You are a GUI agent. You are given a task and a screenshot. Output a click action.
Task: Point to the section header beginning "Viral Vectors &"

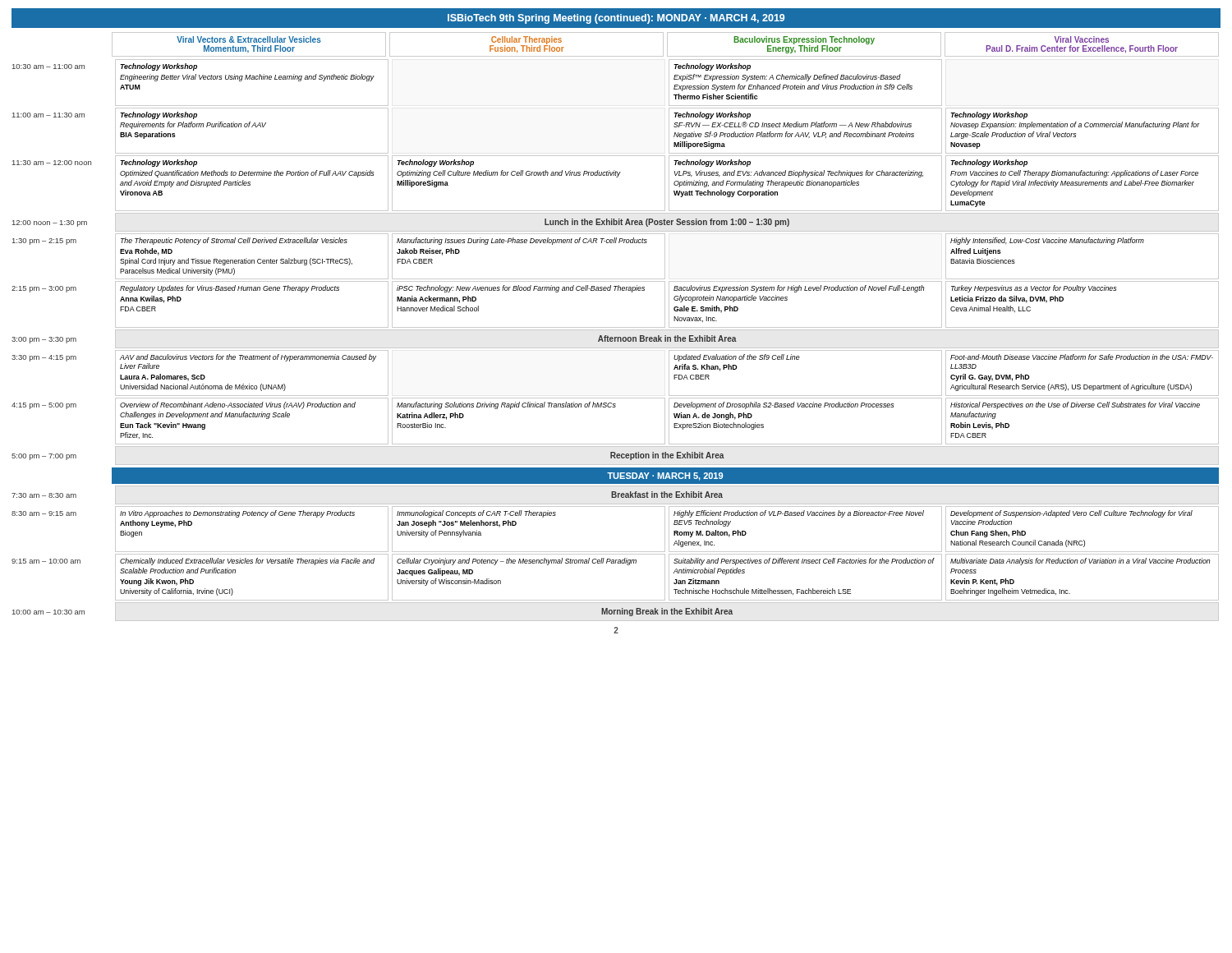tap(249, 44)
